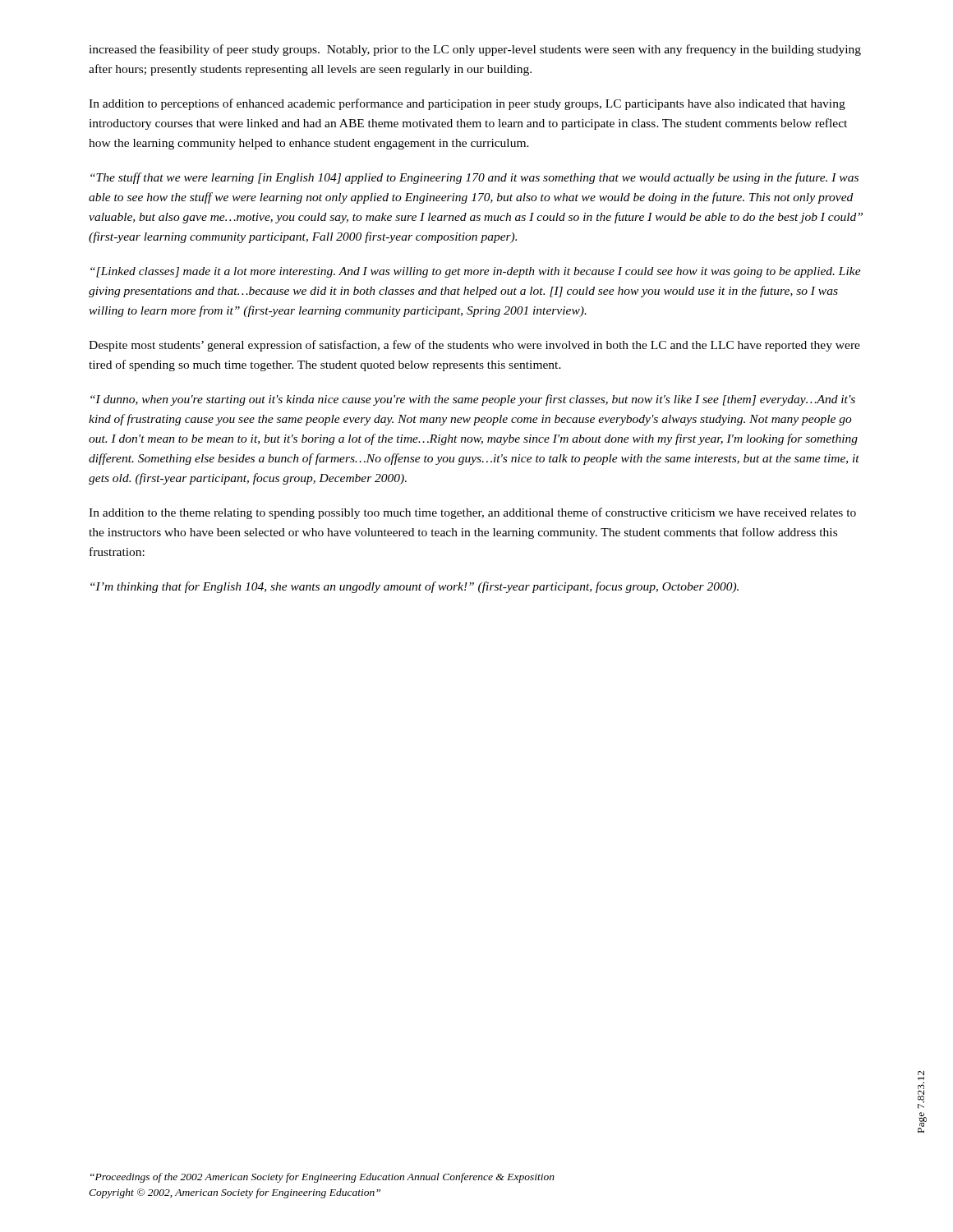Image resolution: width=953 pixels, height=1232 pixels.
Task: Select the text starting "“I’m thinking that for English 104,"
Action: tap(414, 586)
